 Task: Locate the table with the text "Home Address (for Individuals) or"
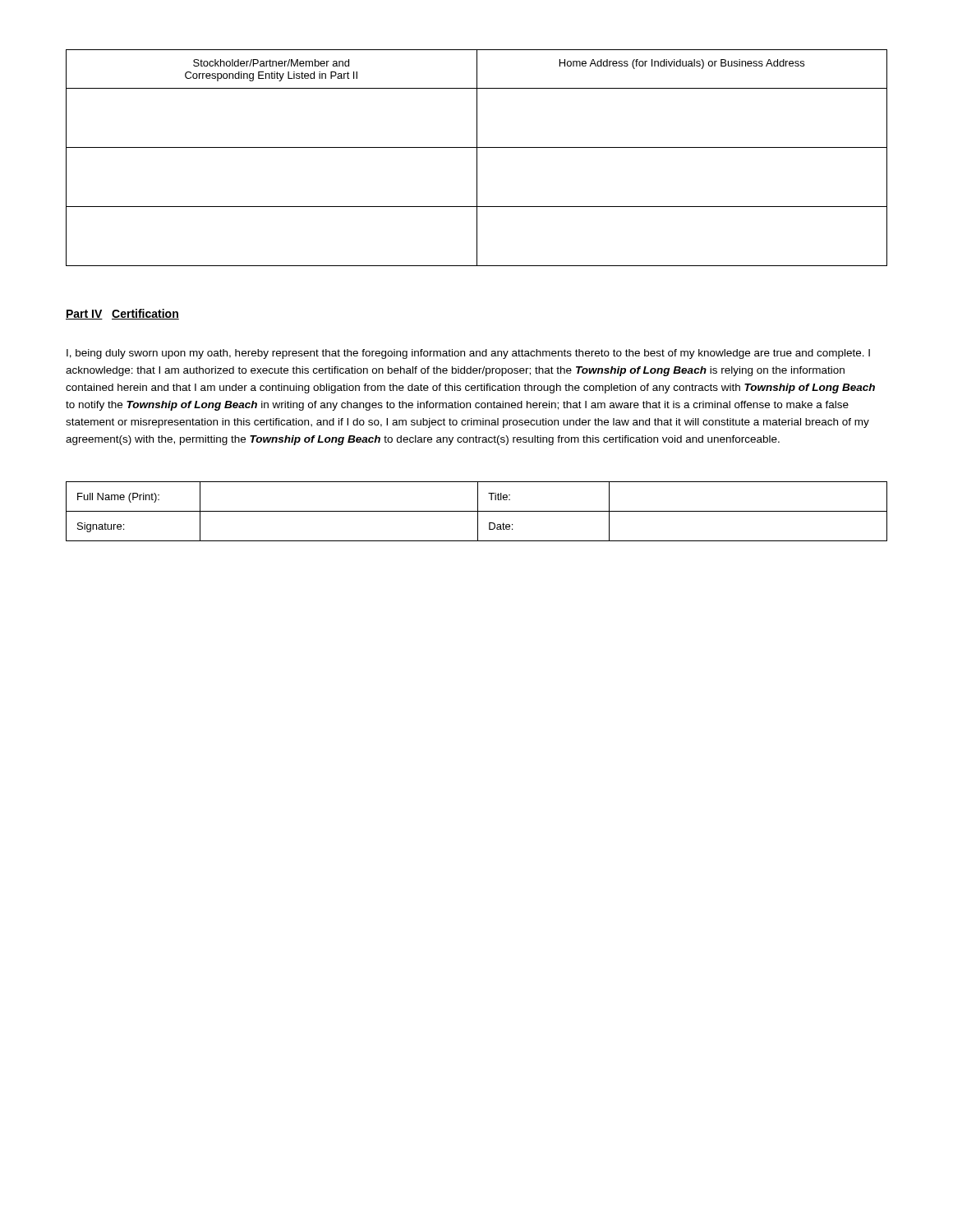point(476,158)
